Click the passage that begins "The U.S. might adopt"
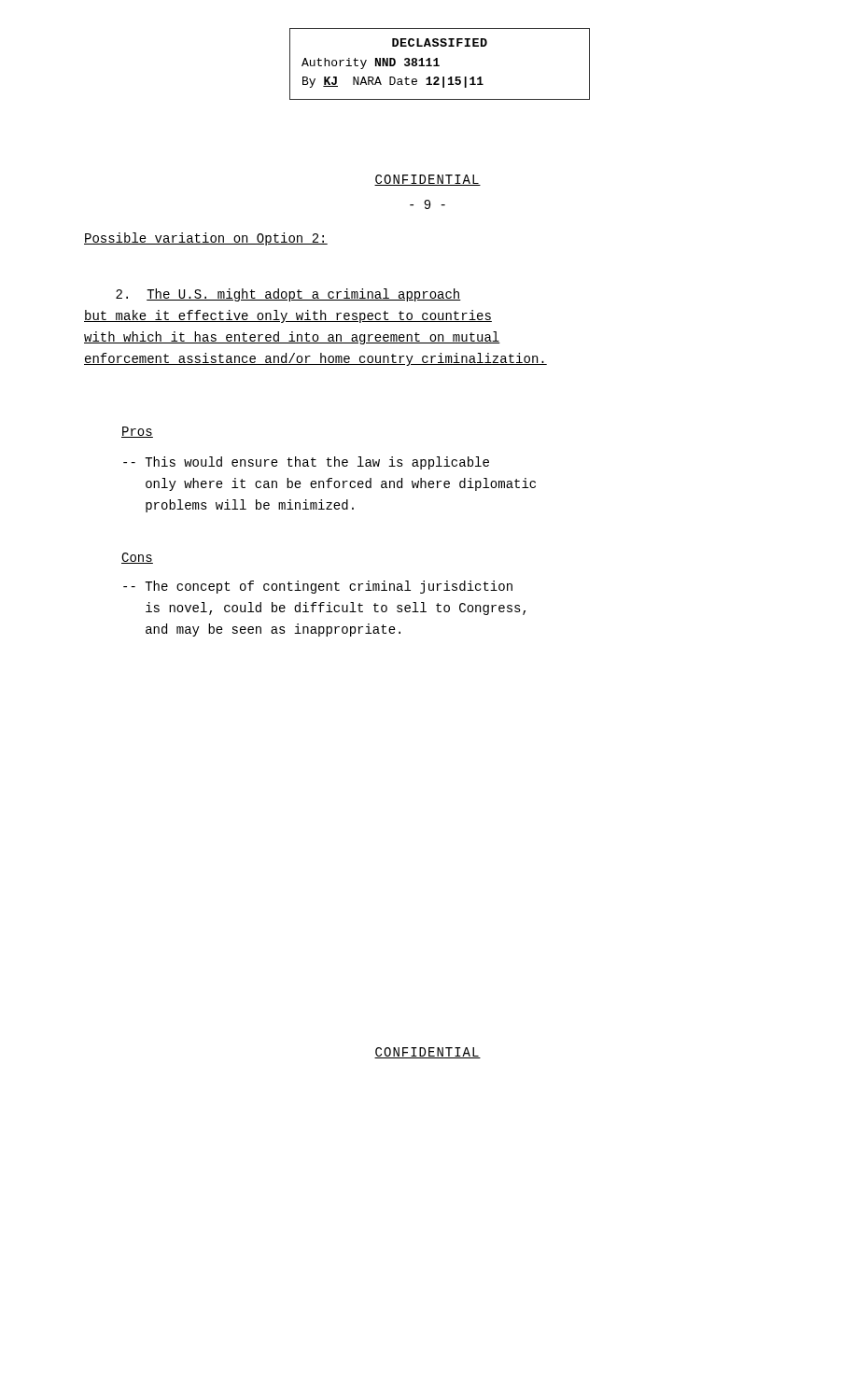This screenshot has width=855, height=1400. (315, 327)
